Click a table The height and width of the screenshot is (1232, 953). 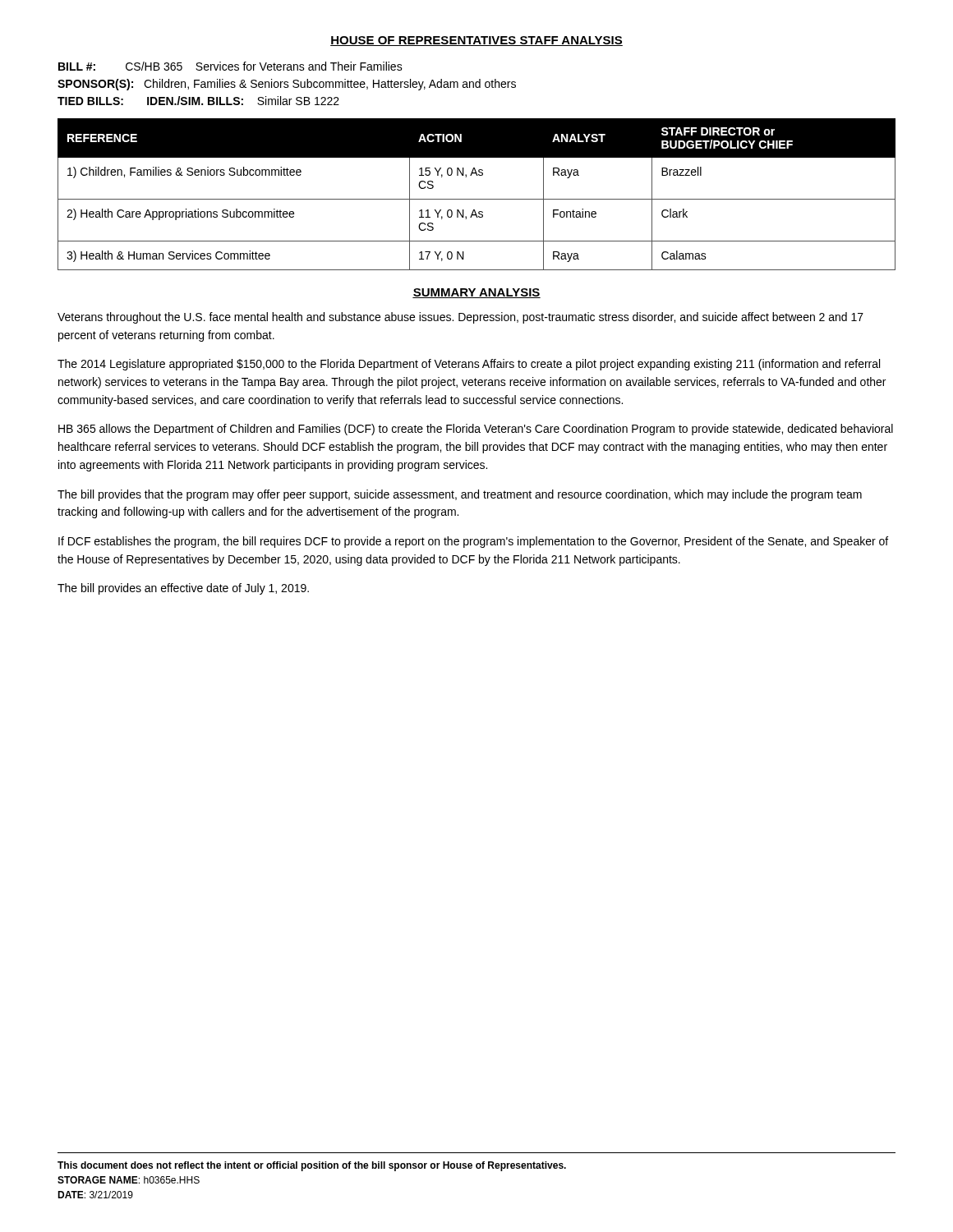(x=476, y=194)
